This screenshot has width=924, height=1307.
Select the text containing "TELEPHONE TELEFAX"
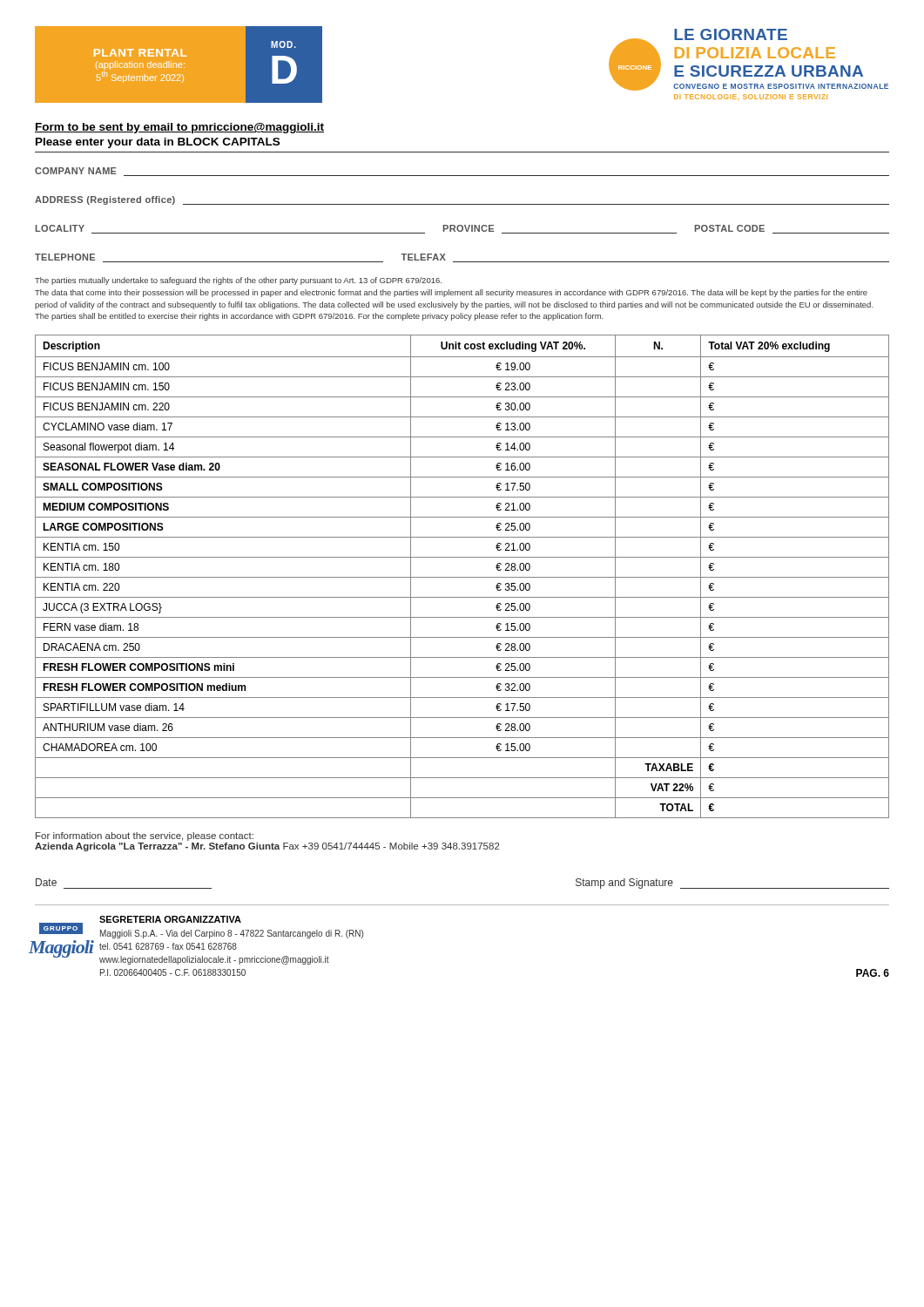[462, 255]
